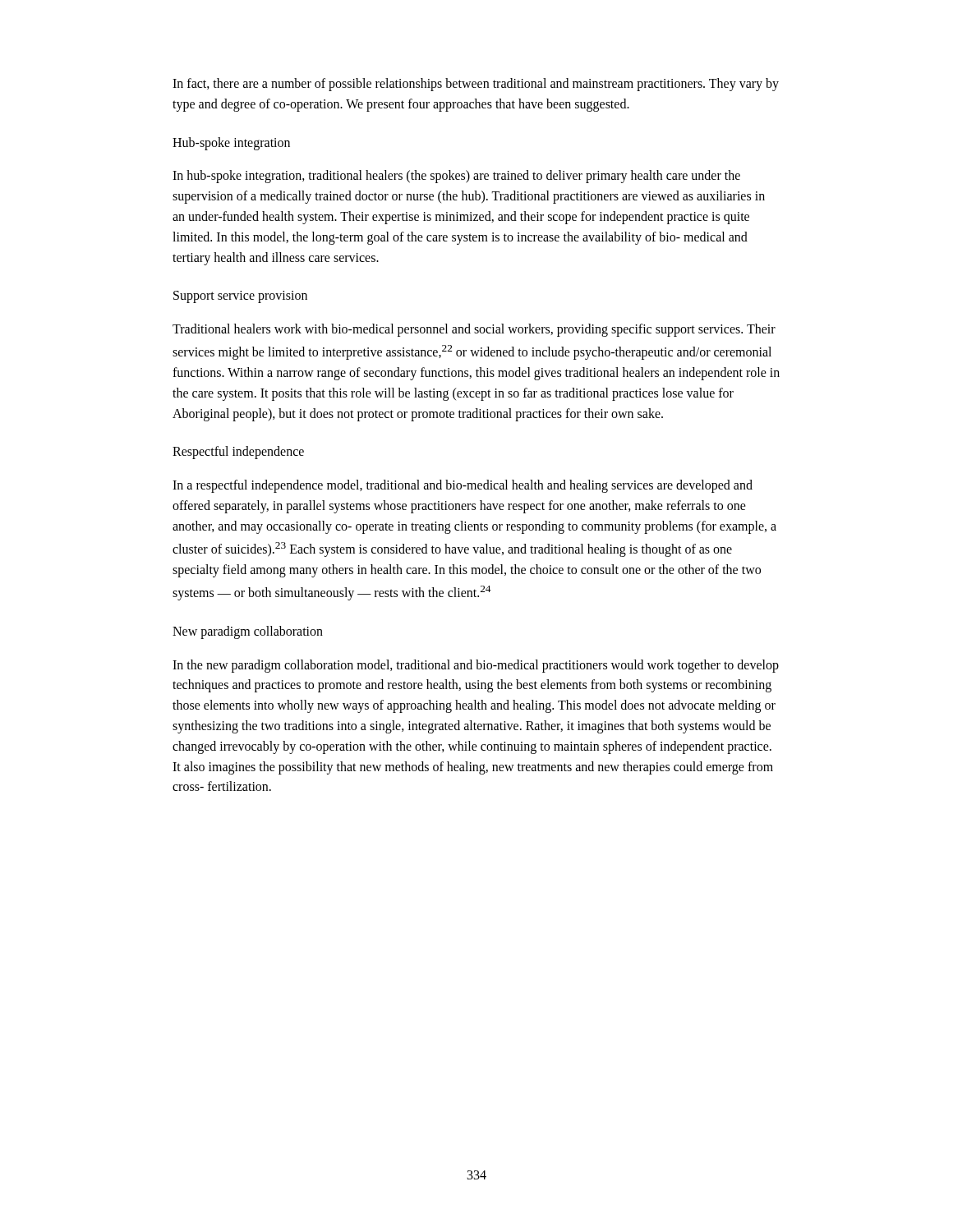Screen dimensions: 1232x953
Task: Point to the region starting "Respectful independence"
Action: pyautogui.click(x=238, y=452)
